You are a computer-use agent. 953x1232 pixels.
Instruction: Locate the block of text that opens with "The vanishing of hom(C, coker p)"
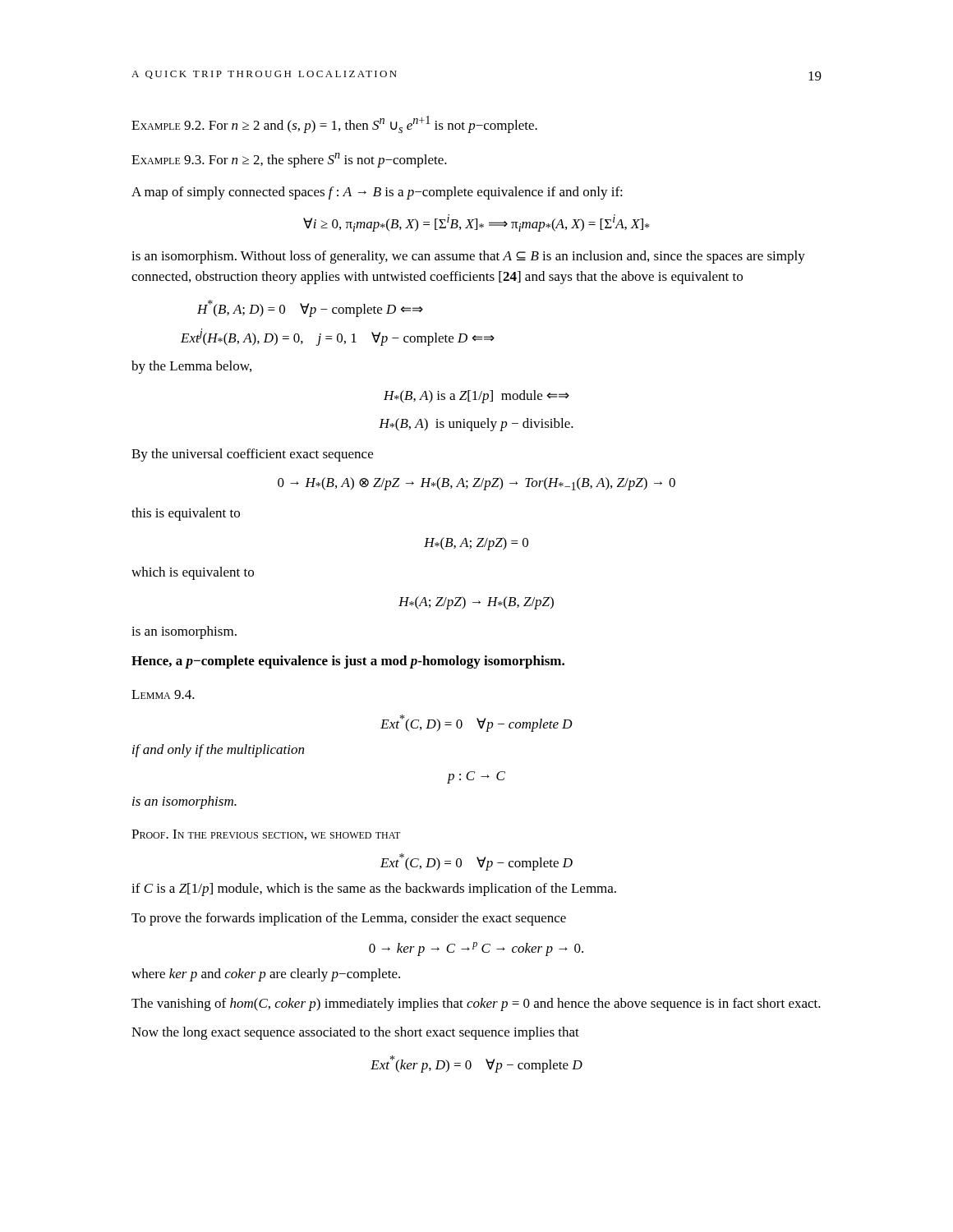point(476,1003)
